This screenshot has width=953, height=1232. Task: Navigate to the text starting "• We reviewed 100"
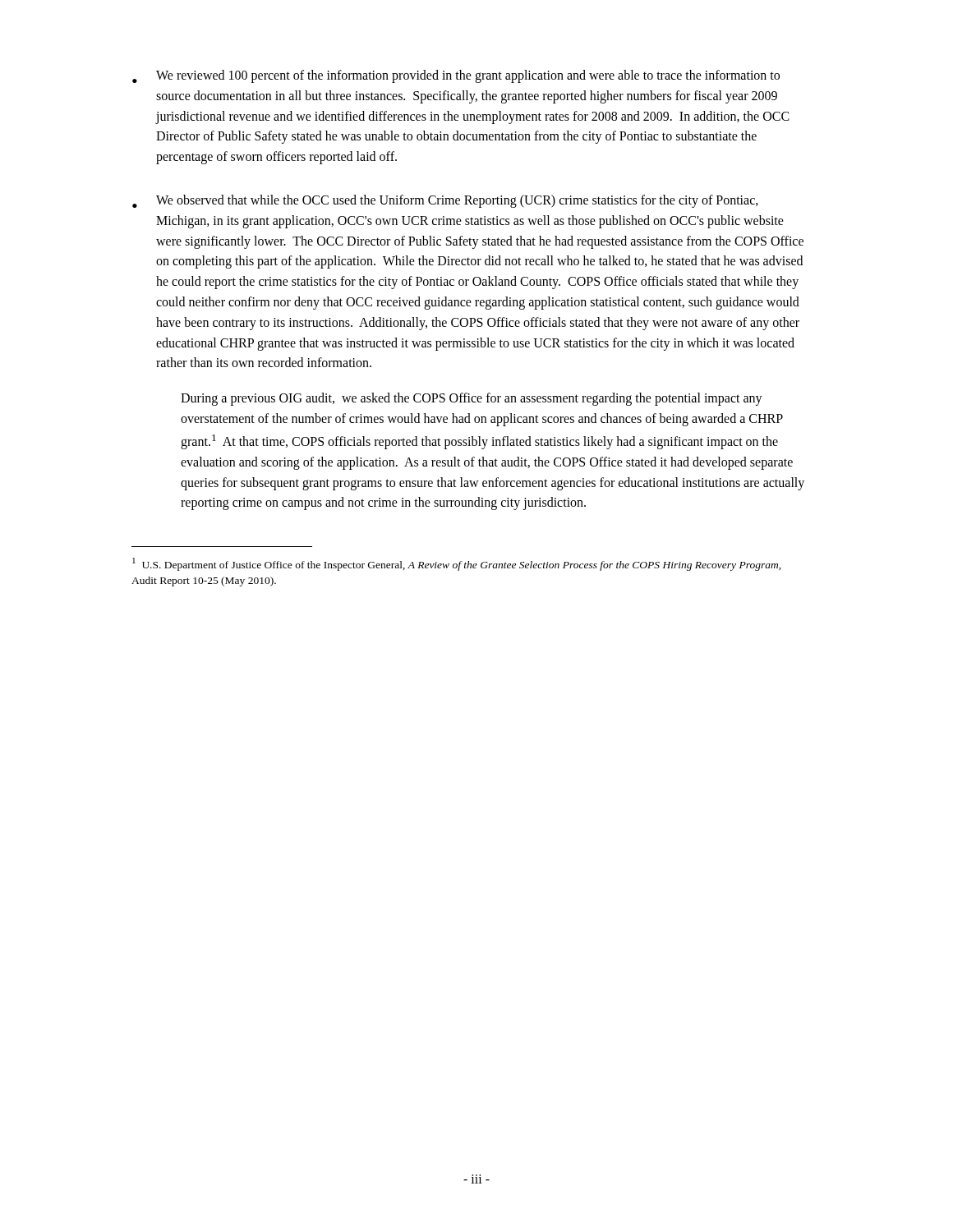pyautogui.click(x=468, y=117)
